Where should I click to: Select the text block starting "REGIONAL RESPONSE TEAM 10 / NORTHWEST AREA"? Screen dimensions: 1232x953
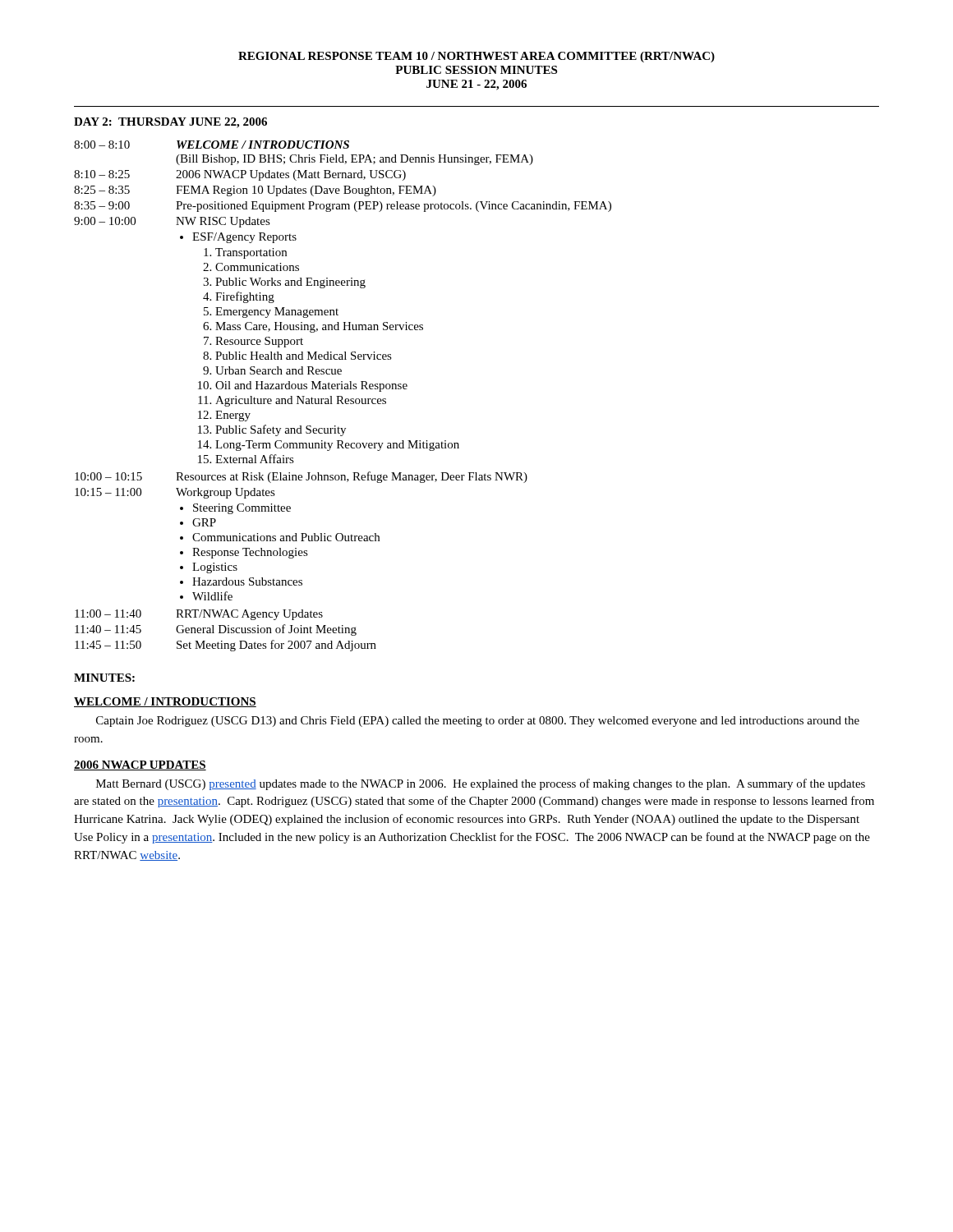[x=476, y=70]
